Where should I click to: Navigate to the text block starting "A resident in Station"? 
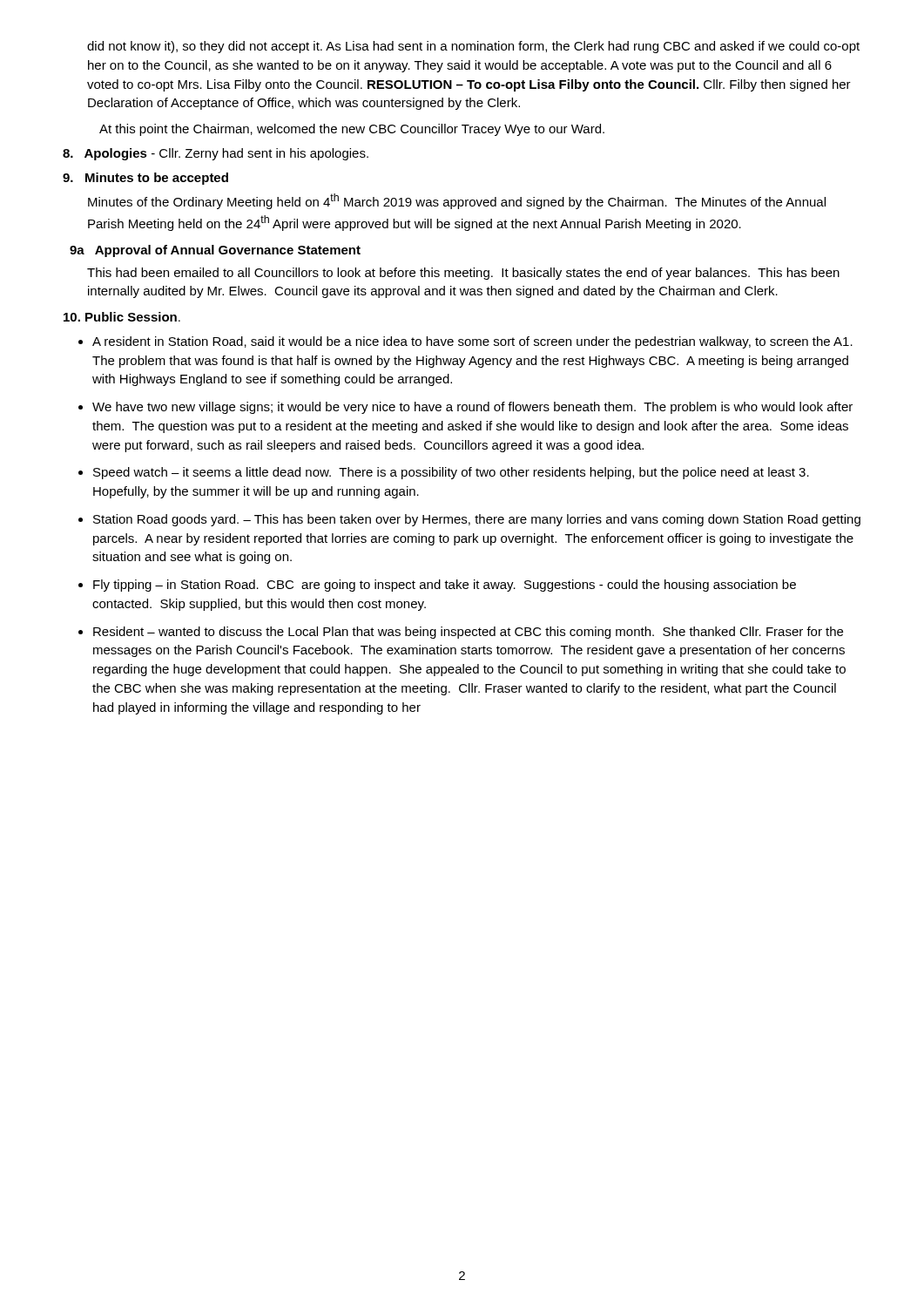(475, 360)
